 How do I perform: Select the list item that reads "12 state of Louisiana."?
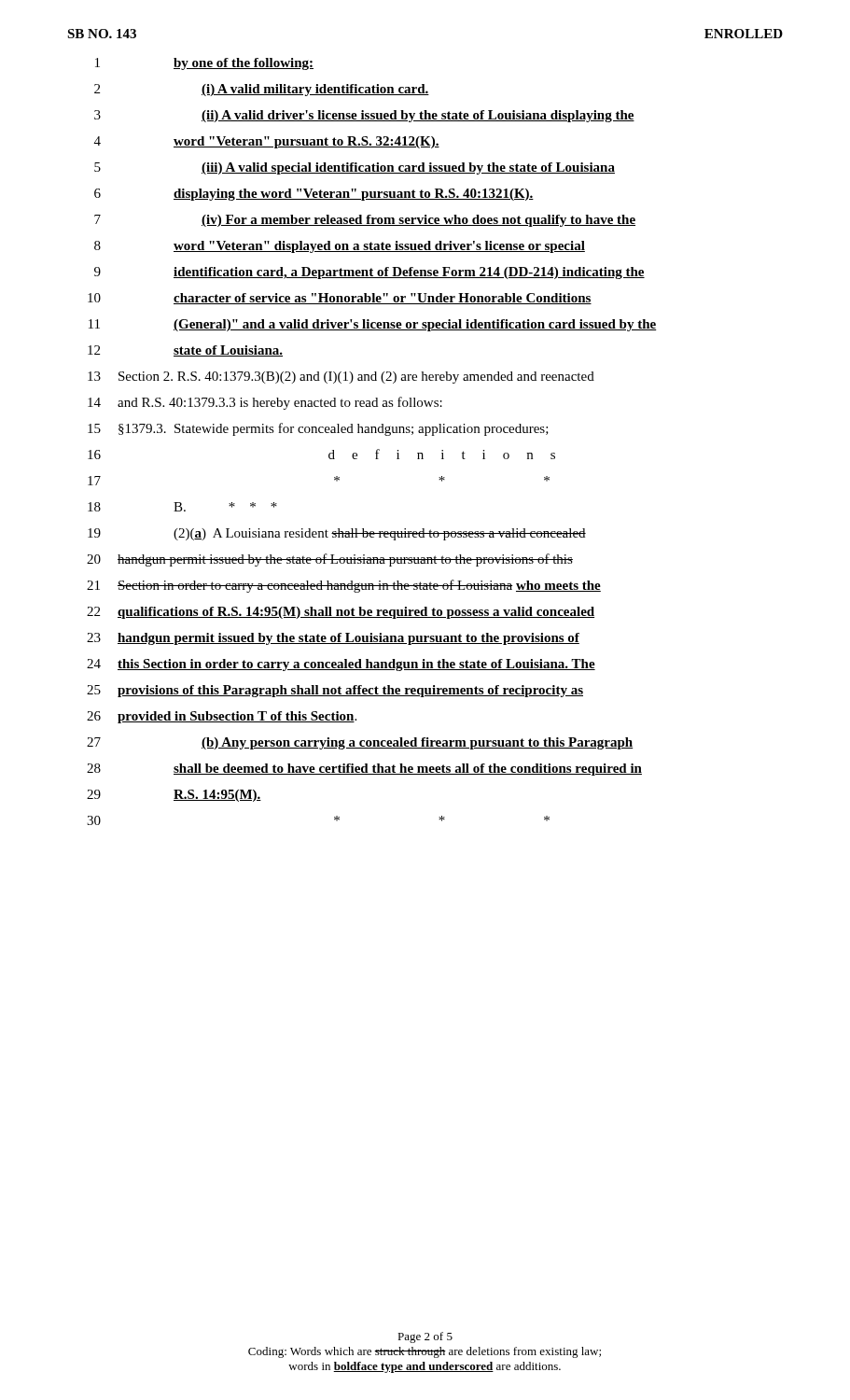coord(185,351)
